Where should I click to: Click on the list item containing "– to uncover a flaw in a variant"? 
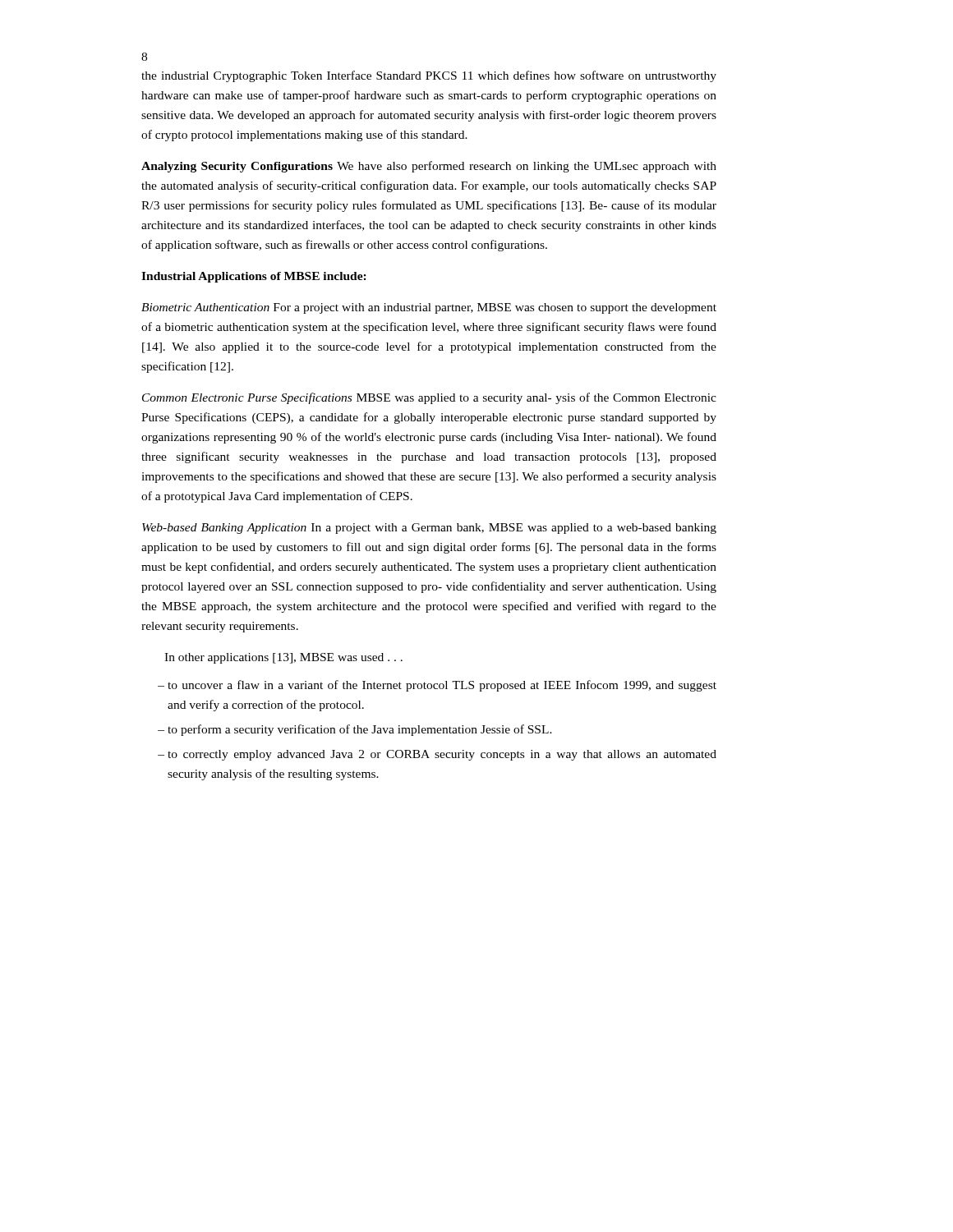[x=429, y=695]
